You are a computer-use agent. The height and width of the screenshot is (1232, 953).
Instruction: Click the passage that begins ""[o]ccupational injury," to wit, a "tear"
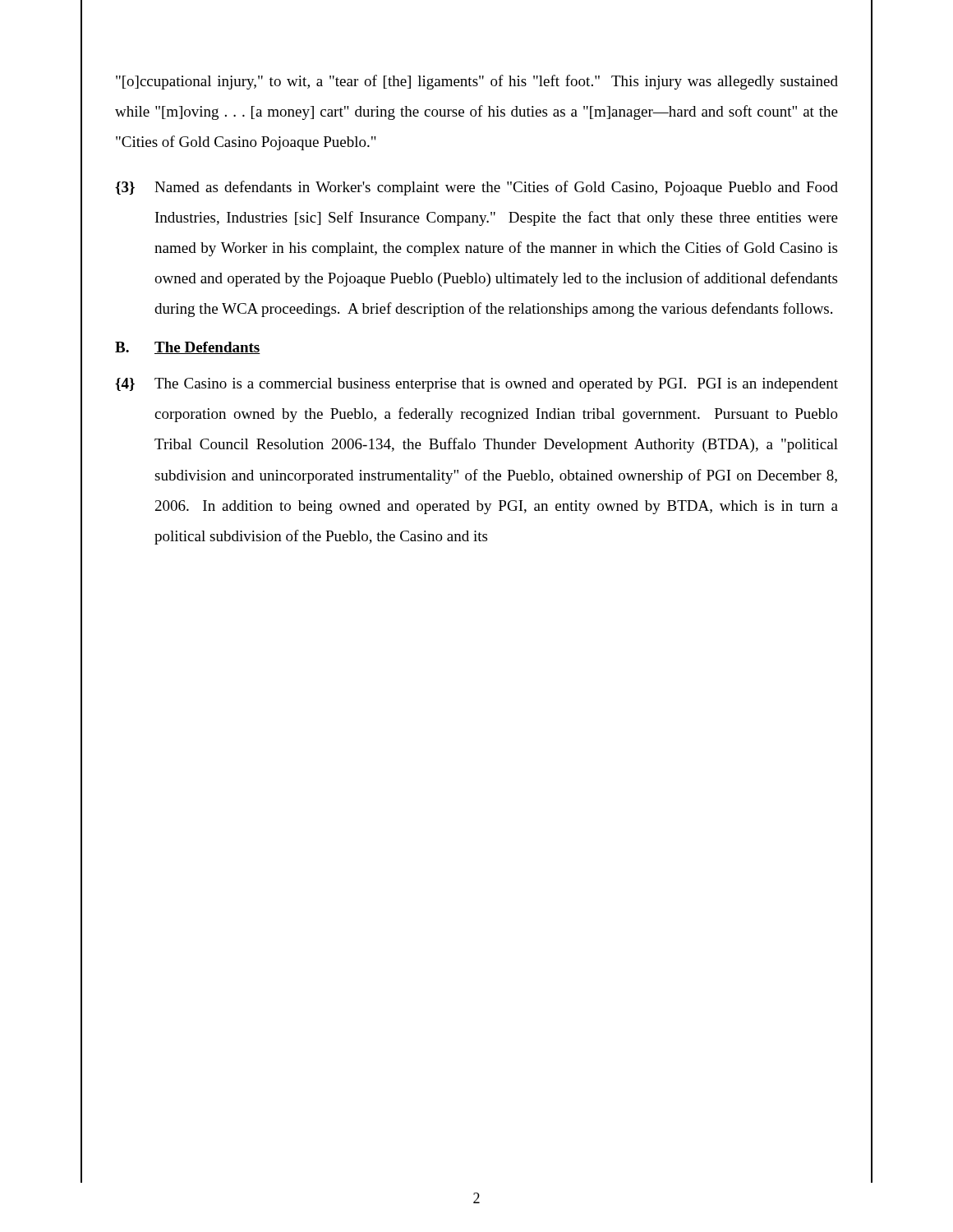point(476,111)
